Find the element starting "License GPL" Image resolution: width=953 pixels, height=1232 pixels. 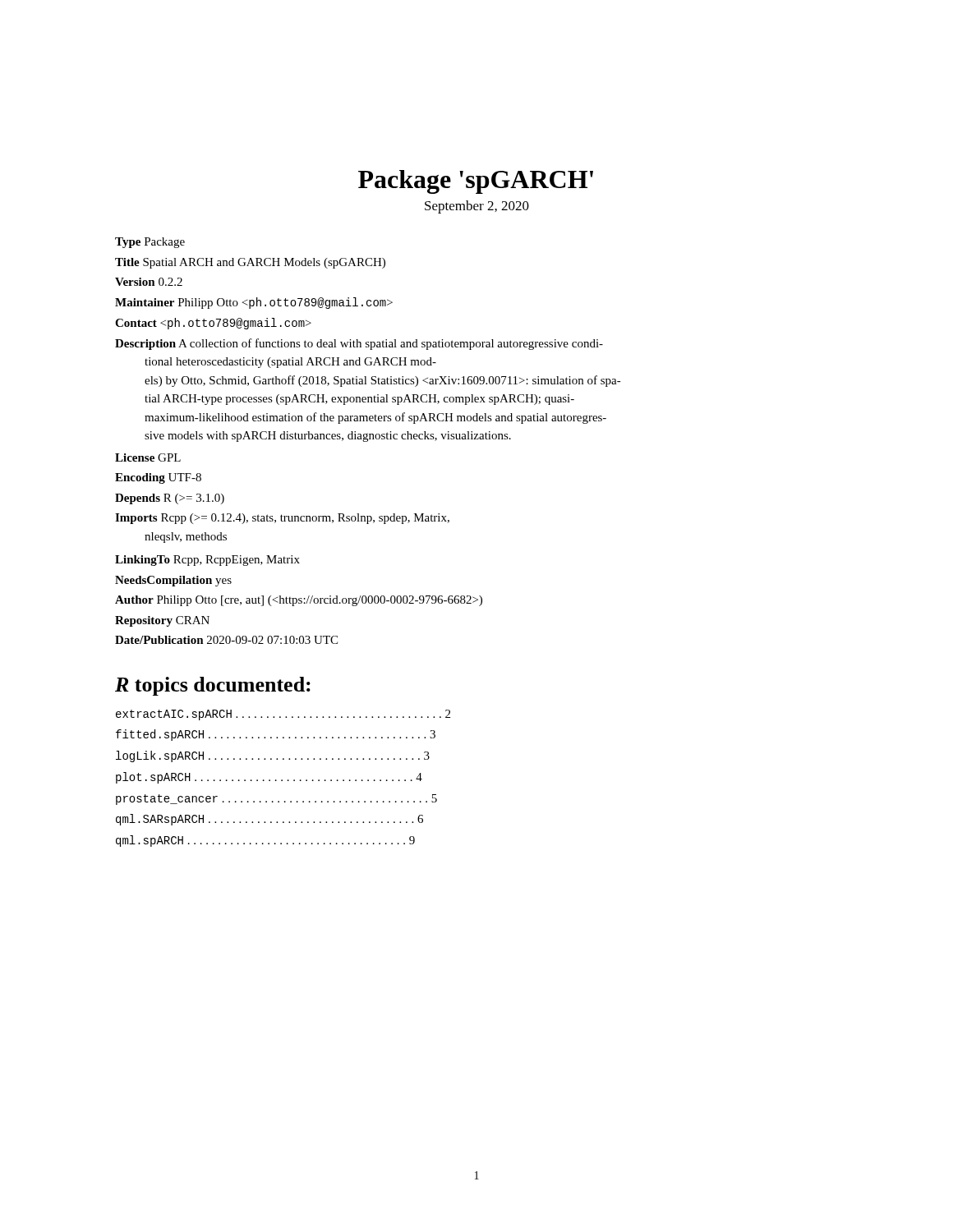click(x=148, y=457)
